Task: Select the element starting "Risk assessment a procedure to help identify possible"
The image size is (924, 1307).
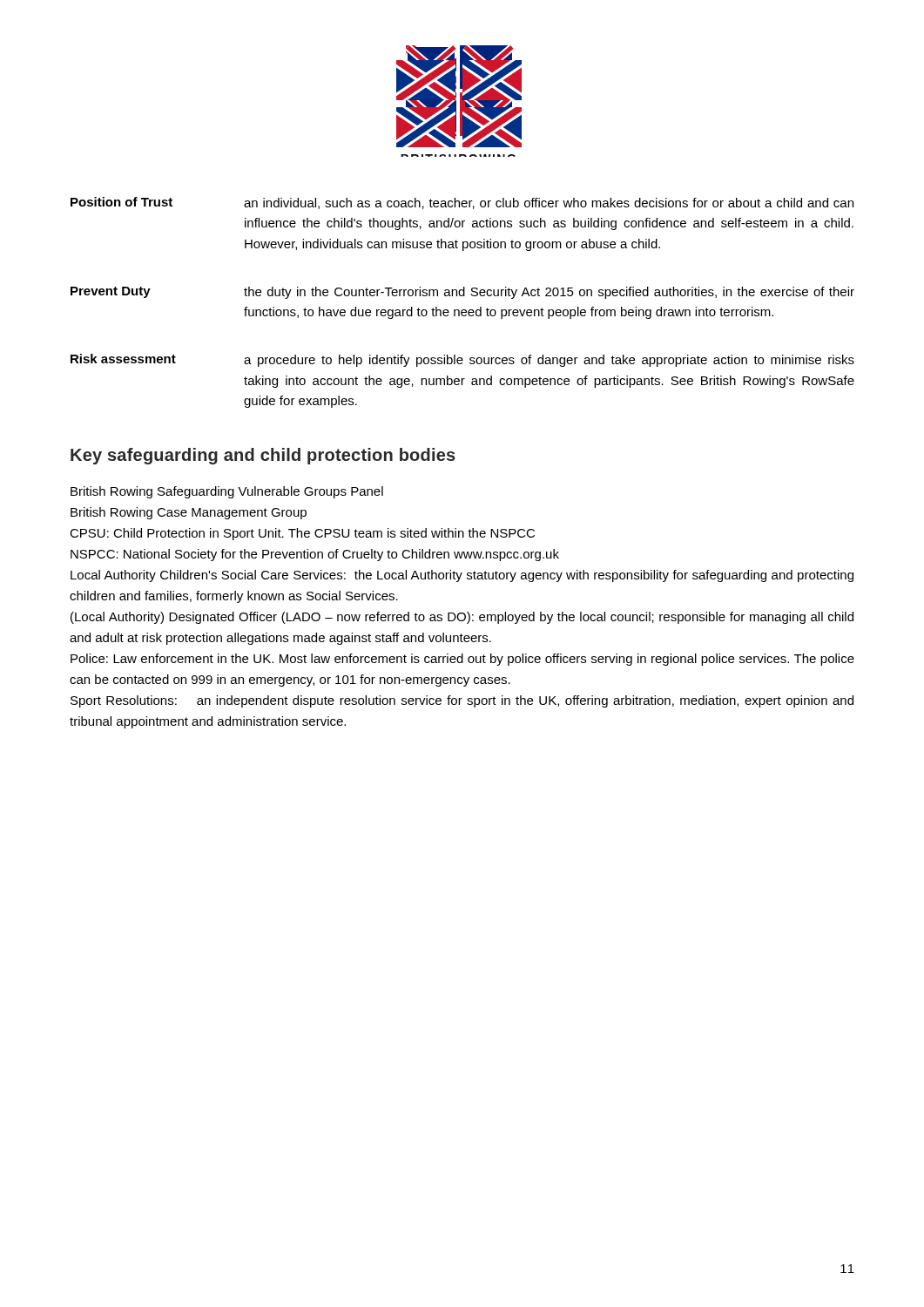Action: 462,380
